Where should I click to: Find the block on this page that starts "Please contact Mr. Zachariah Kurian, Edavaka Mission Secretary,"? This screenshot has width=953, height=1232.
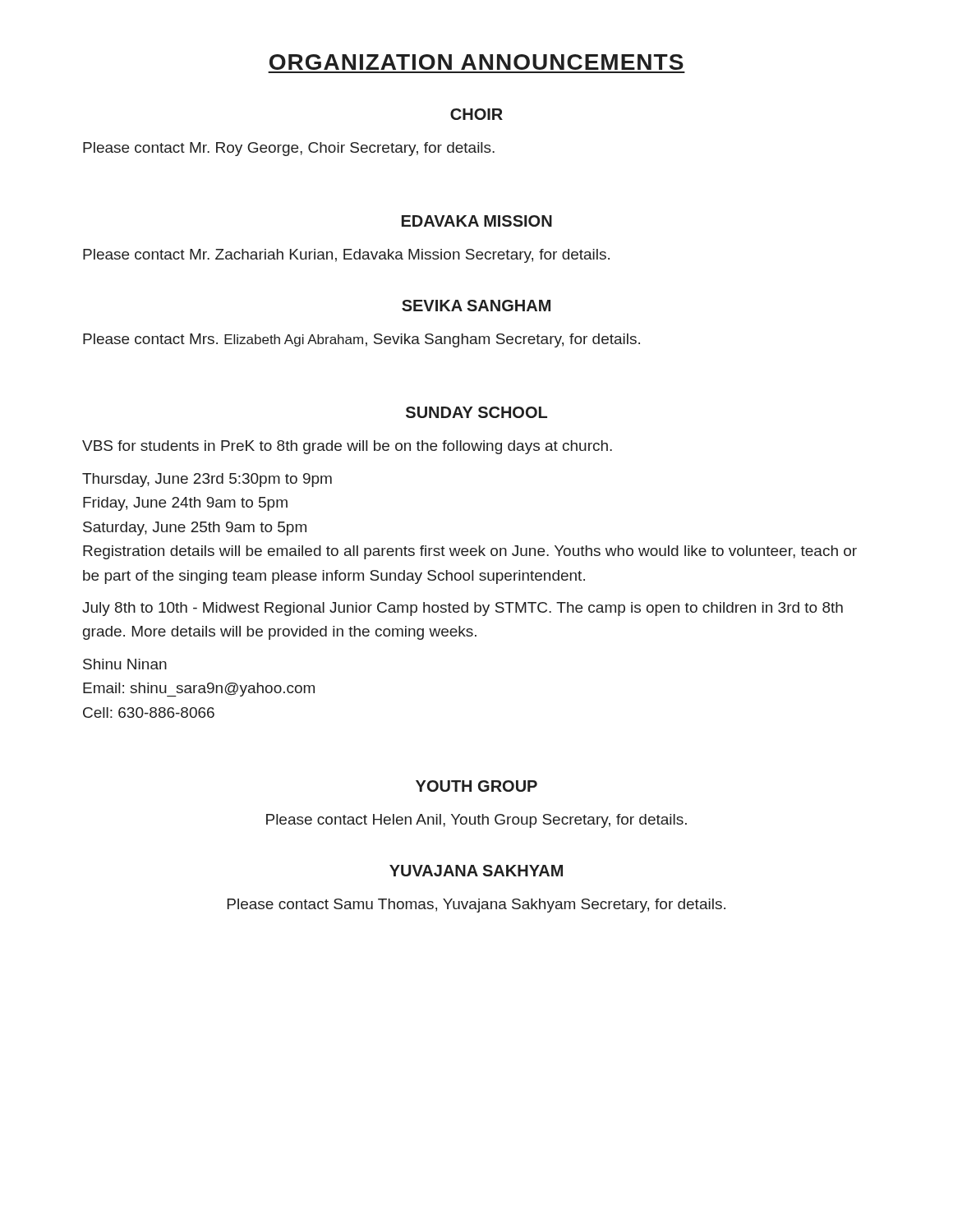[x=347, y=255]
